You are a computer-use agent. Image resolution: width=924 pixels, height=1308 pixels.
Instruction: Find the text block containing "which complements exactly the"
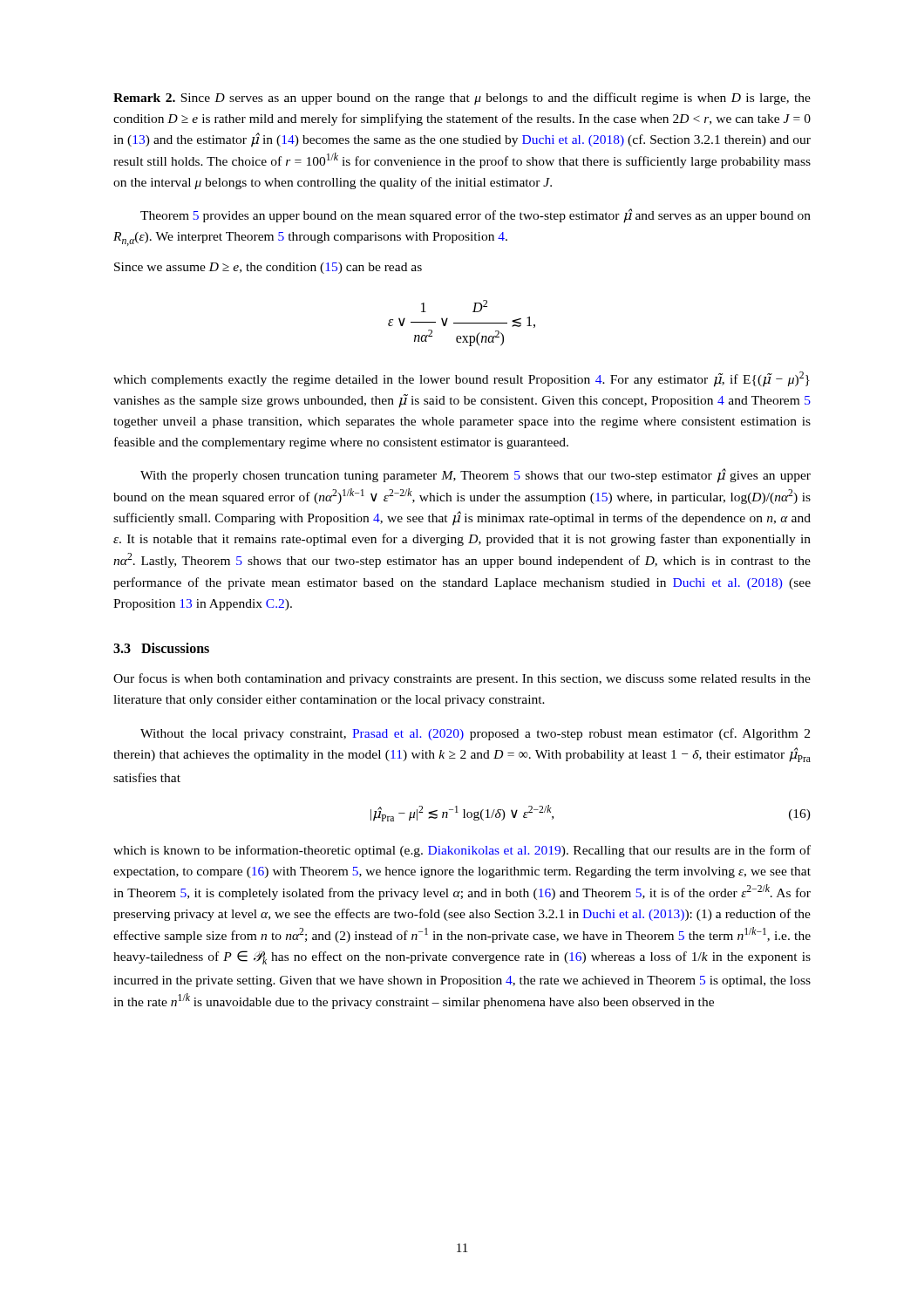(462, 410)
